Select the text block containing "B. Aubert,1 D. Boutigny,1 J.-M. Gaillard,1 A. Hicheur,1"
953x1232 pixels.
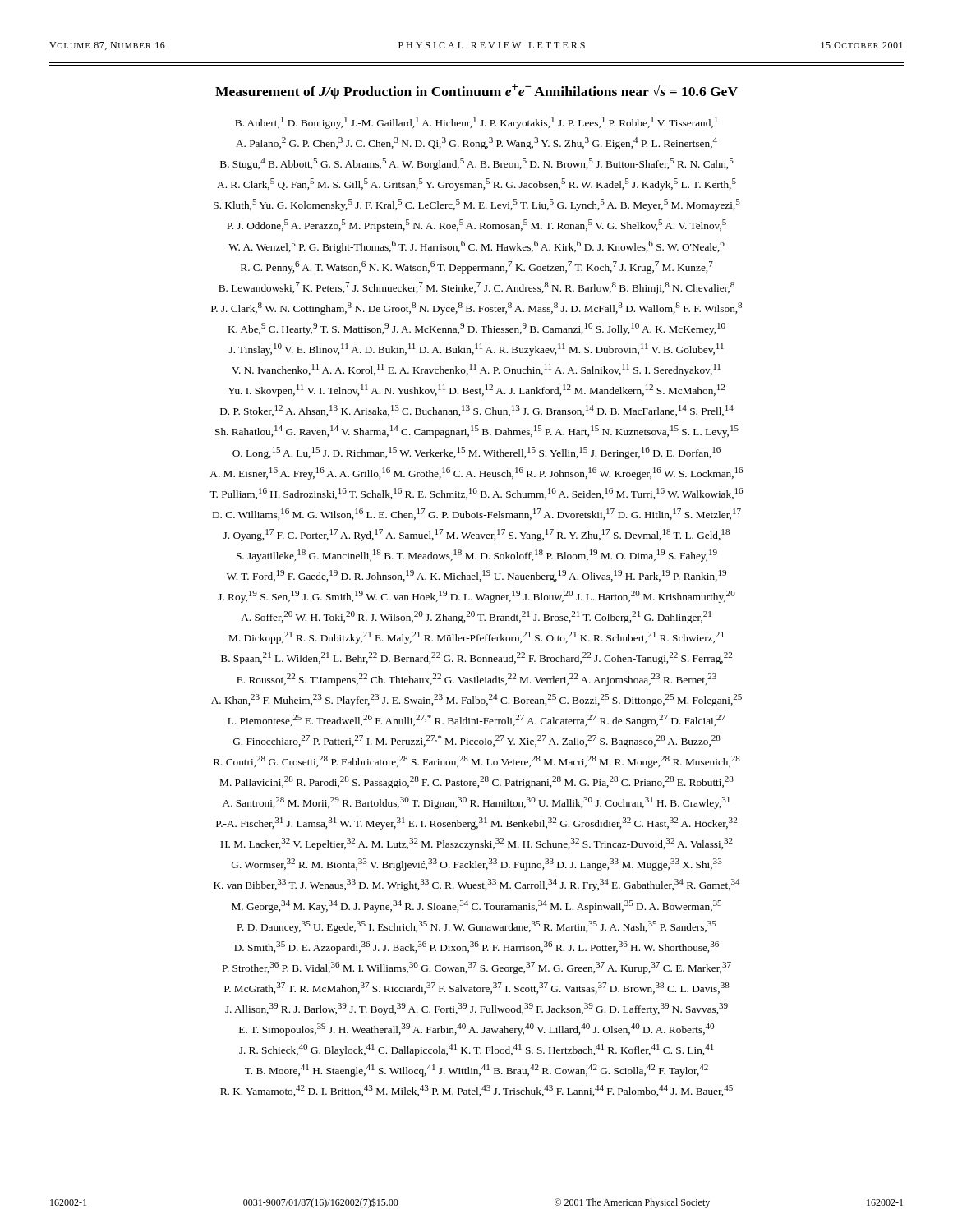[476, 606]
